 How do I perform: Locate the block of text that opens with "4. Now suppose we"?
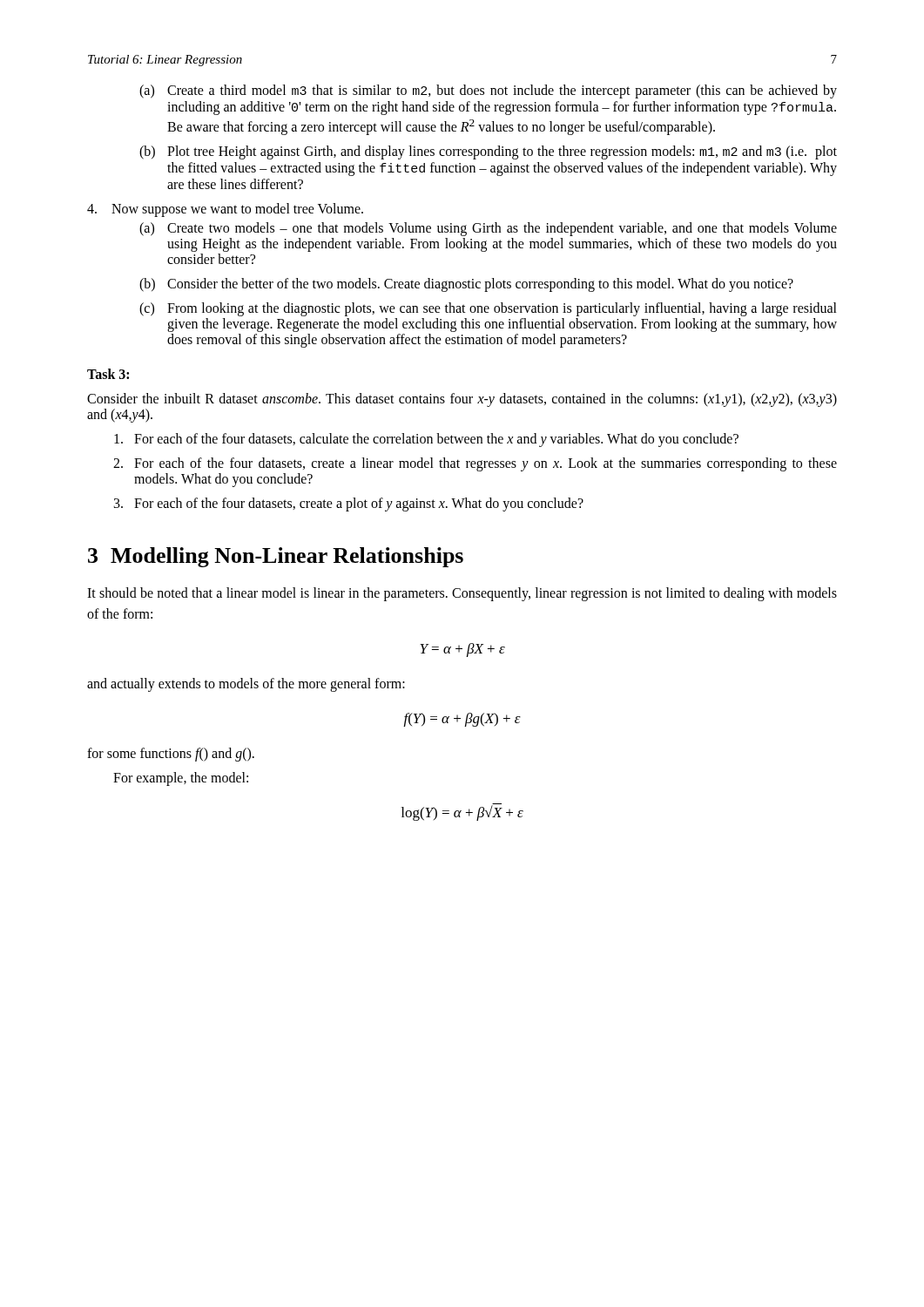point(226,209)
